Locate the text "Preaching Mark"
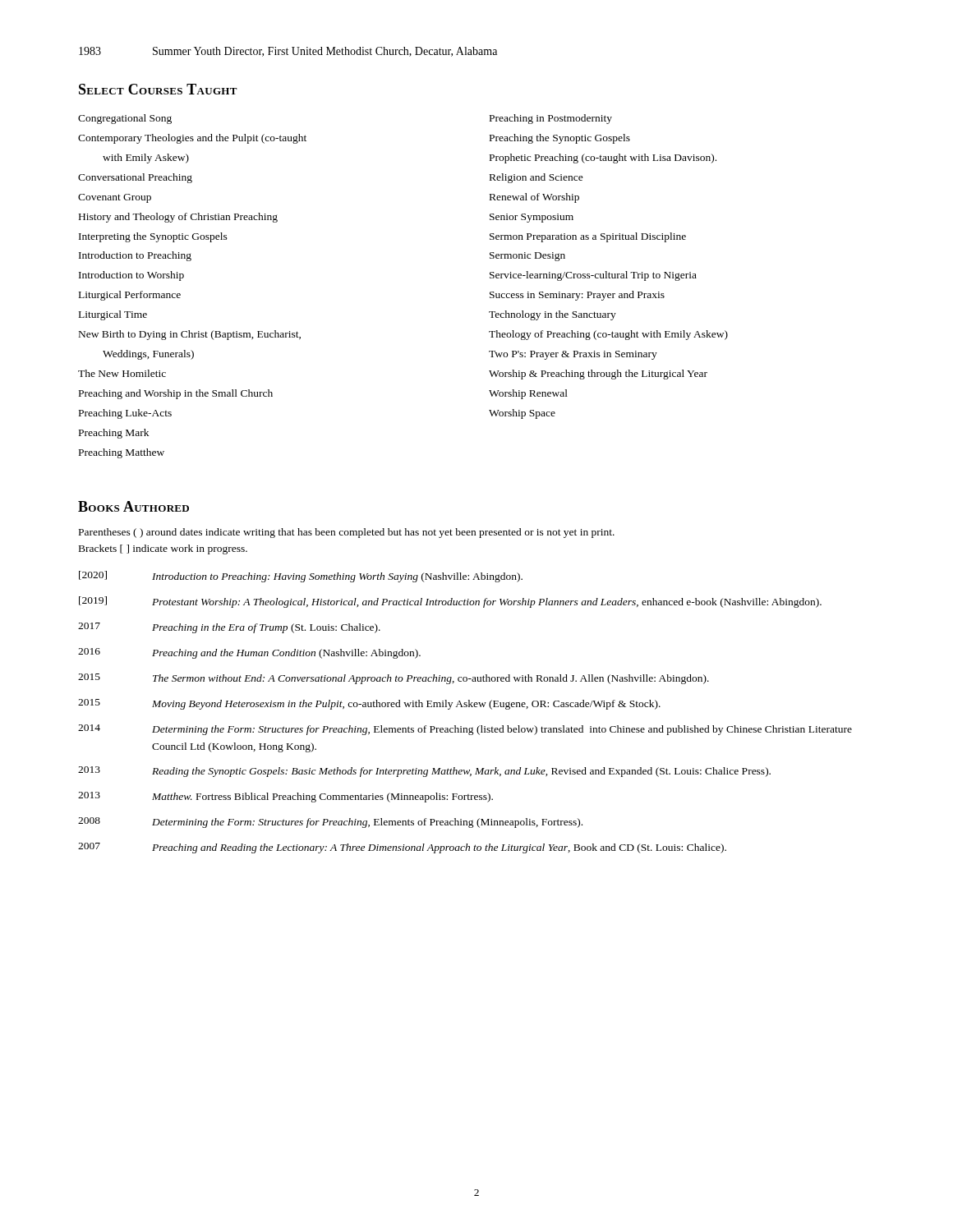This screenshot has height=1232, width=953. (114, 434)
